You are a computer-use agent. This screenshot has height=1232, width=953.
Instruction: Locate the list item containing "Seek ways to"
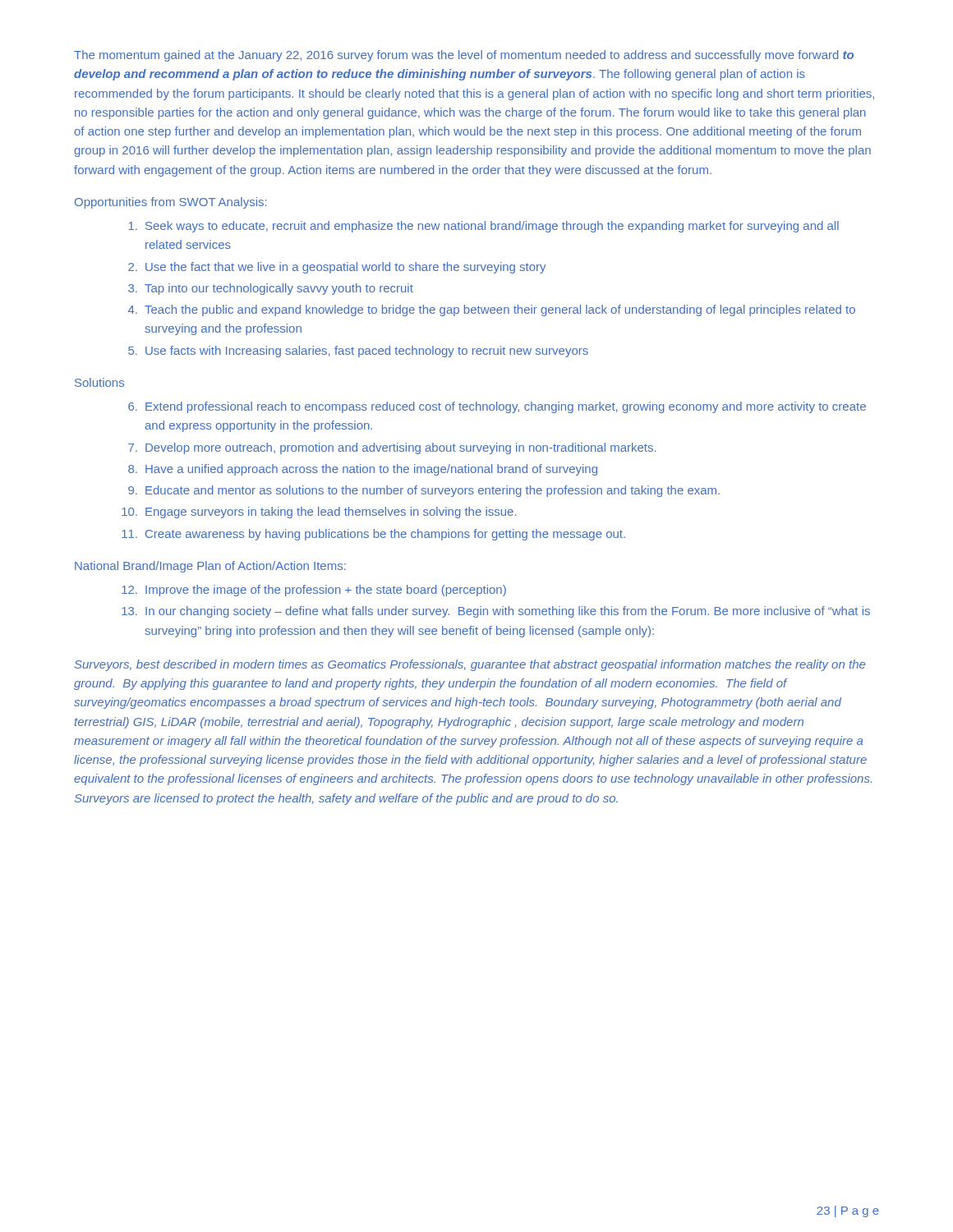click(x=493, y=235)
